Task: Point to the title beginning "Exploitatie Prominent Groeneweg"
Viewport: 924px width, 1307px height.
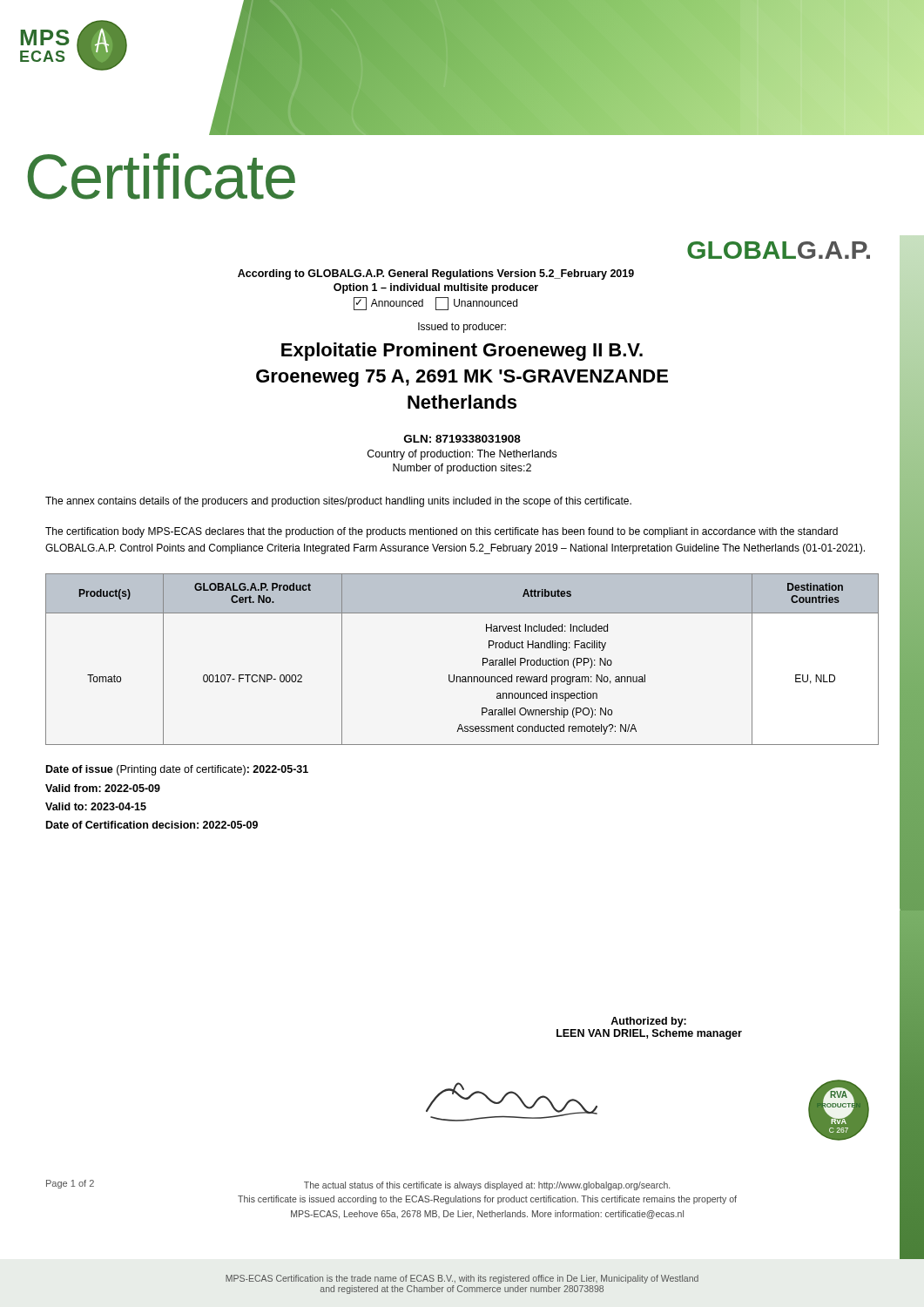Action: coord(462,376)
